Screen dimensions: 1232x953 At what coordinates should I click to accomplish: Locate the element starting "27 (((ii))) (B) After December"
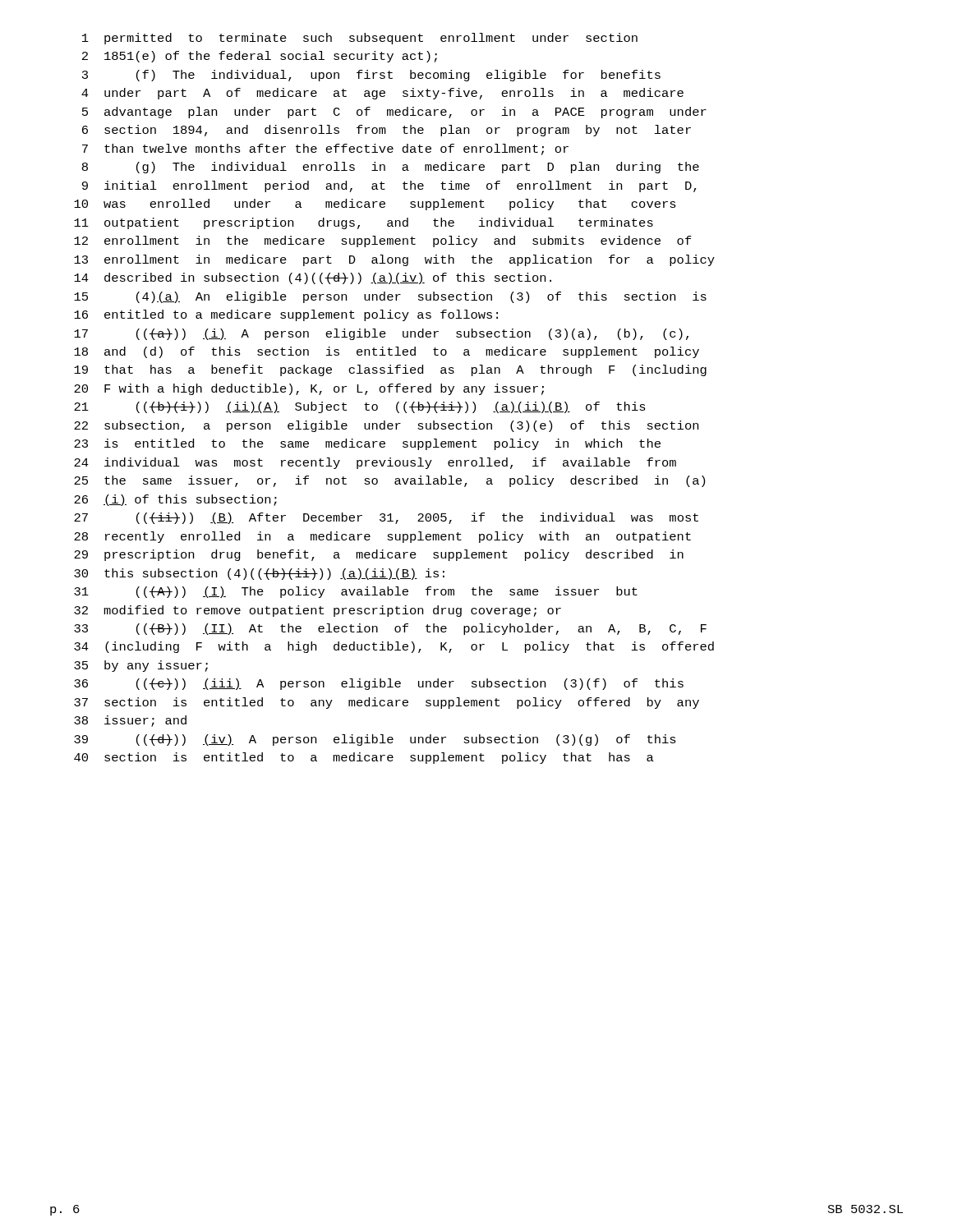coord(476,519)
